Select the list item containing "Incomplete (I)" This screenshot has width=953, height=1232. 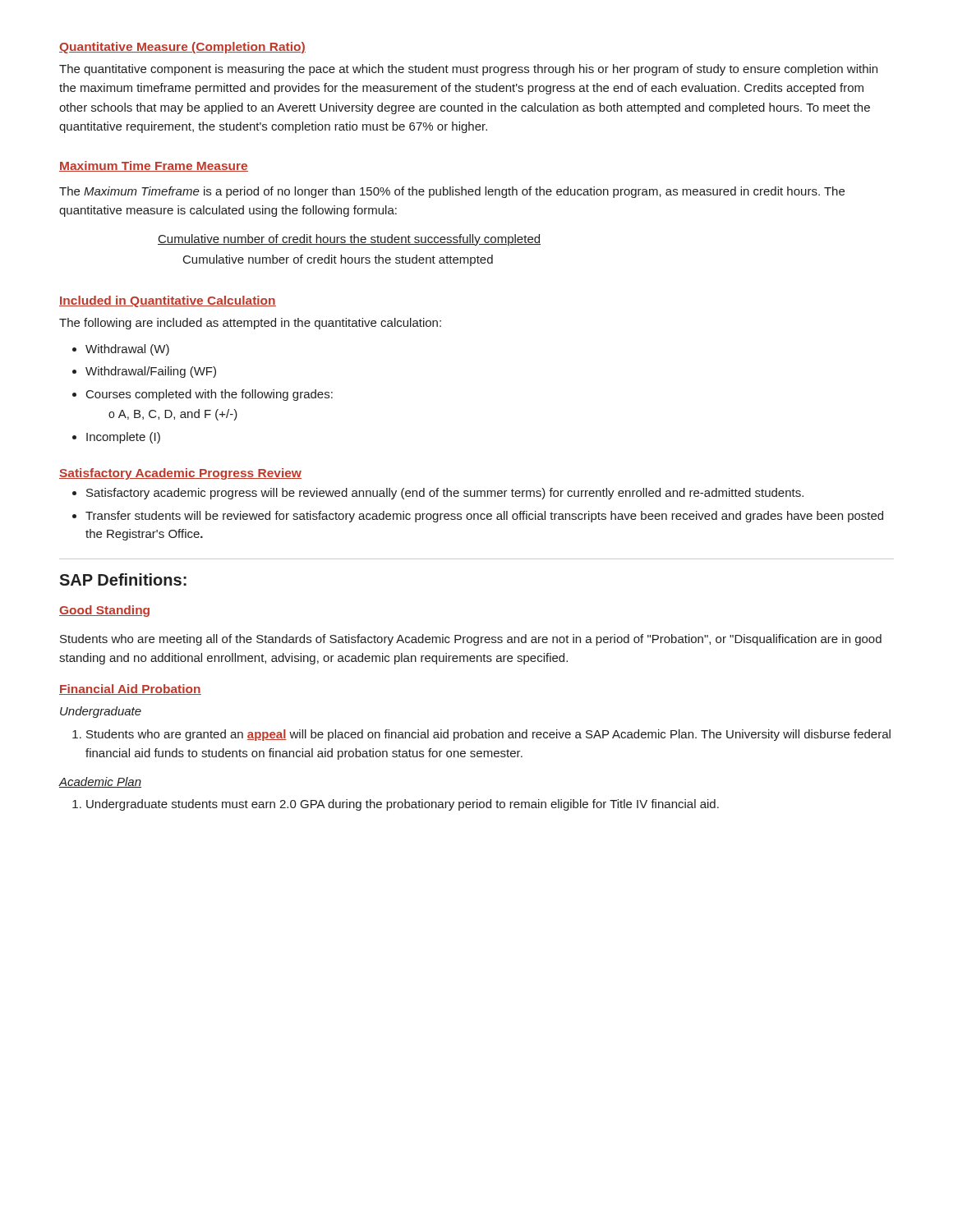[123, 436]
